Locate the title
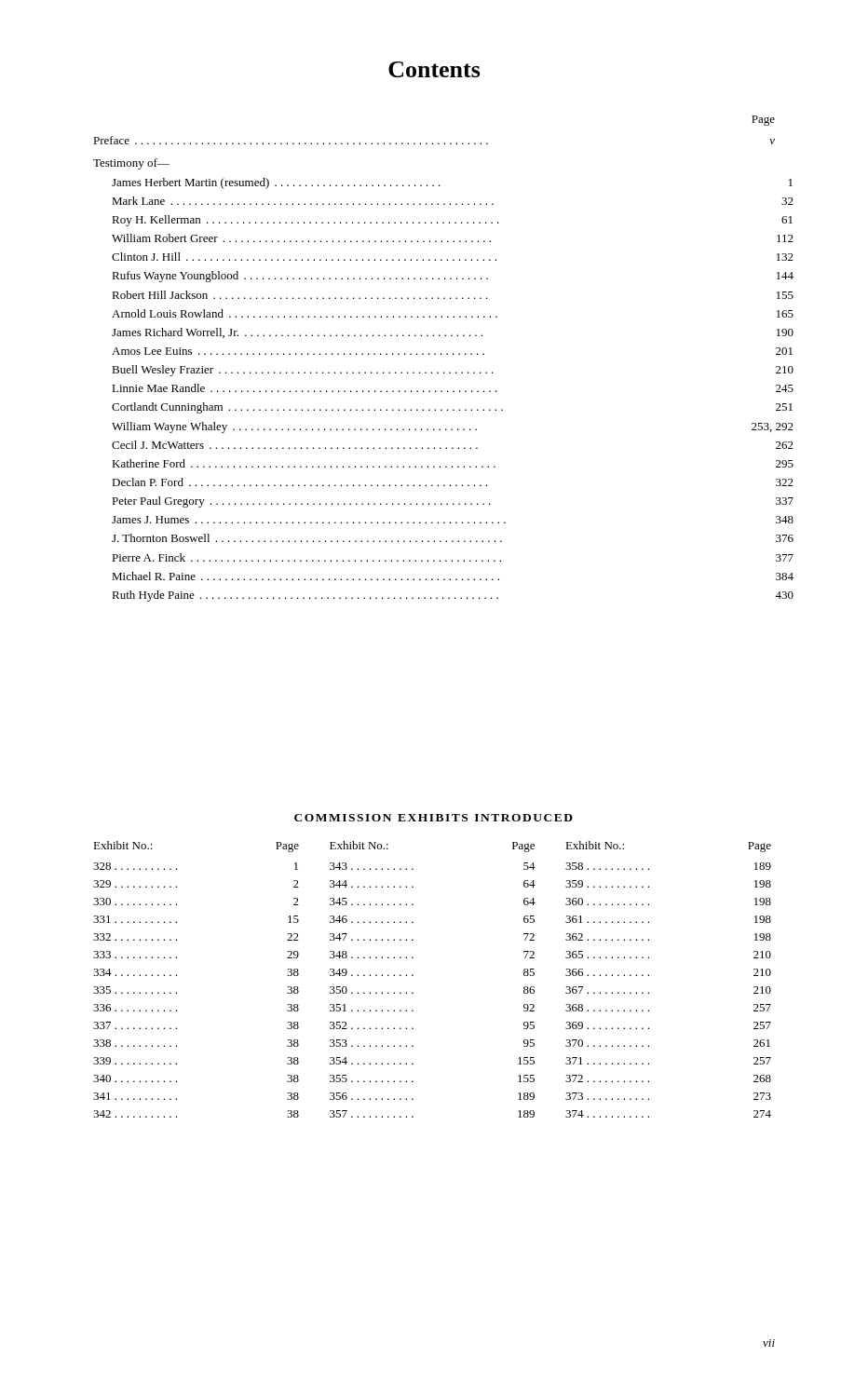Screen dimensions: 1397x868 434,70
